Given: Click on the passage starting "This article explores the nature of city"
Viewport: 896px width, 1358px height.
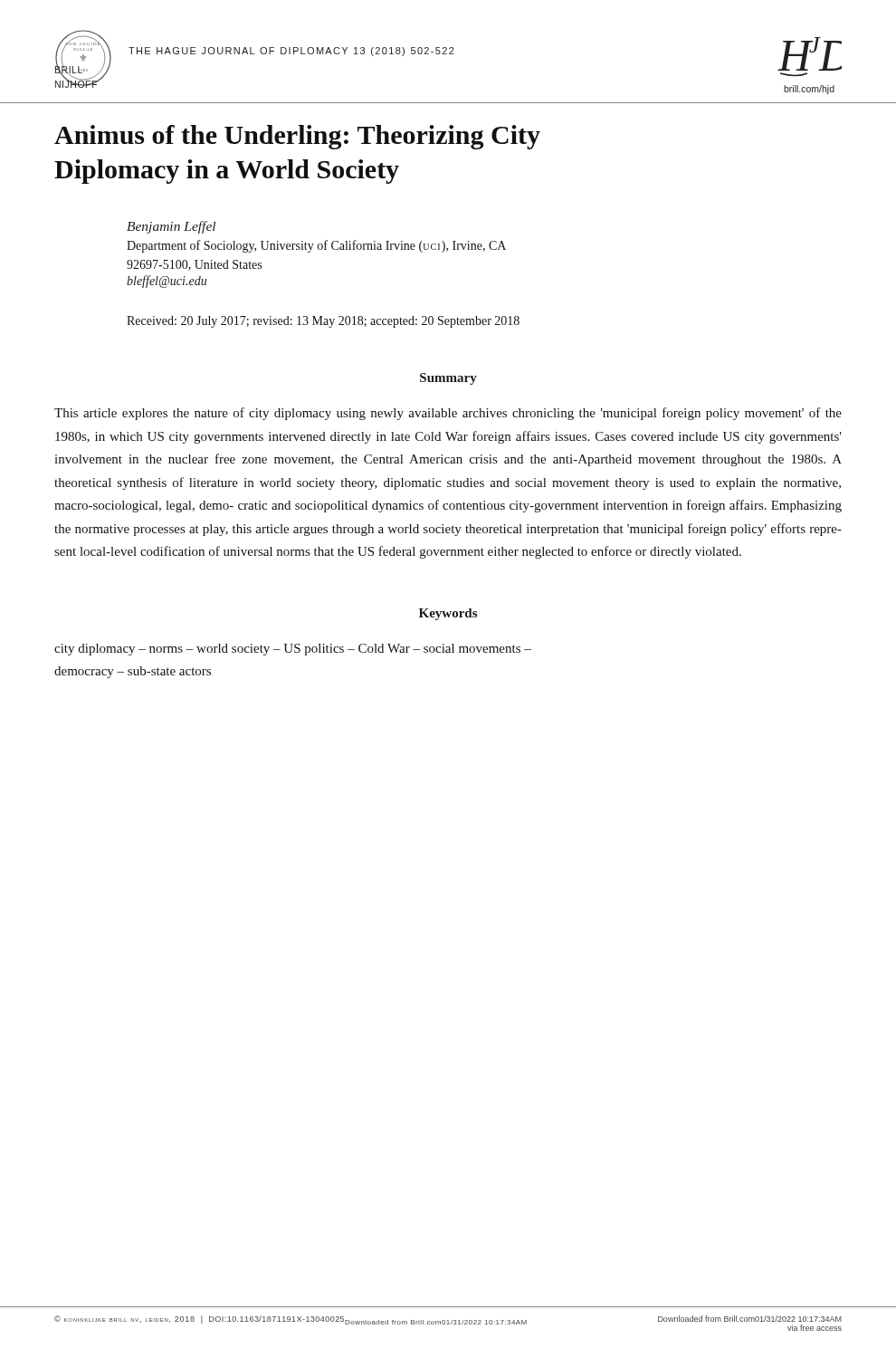Looking at the screenshot, I should tap(448, 482).
